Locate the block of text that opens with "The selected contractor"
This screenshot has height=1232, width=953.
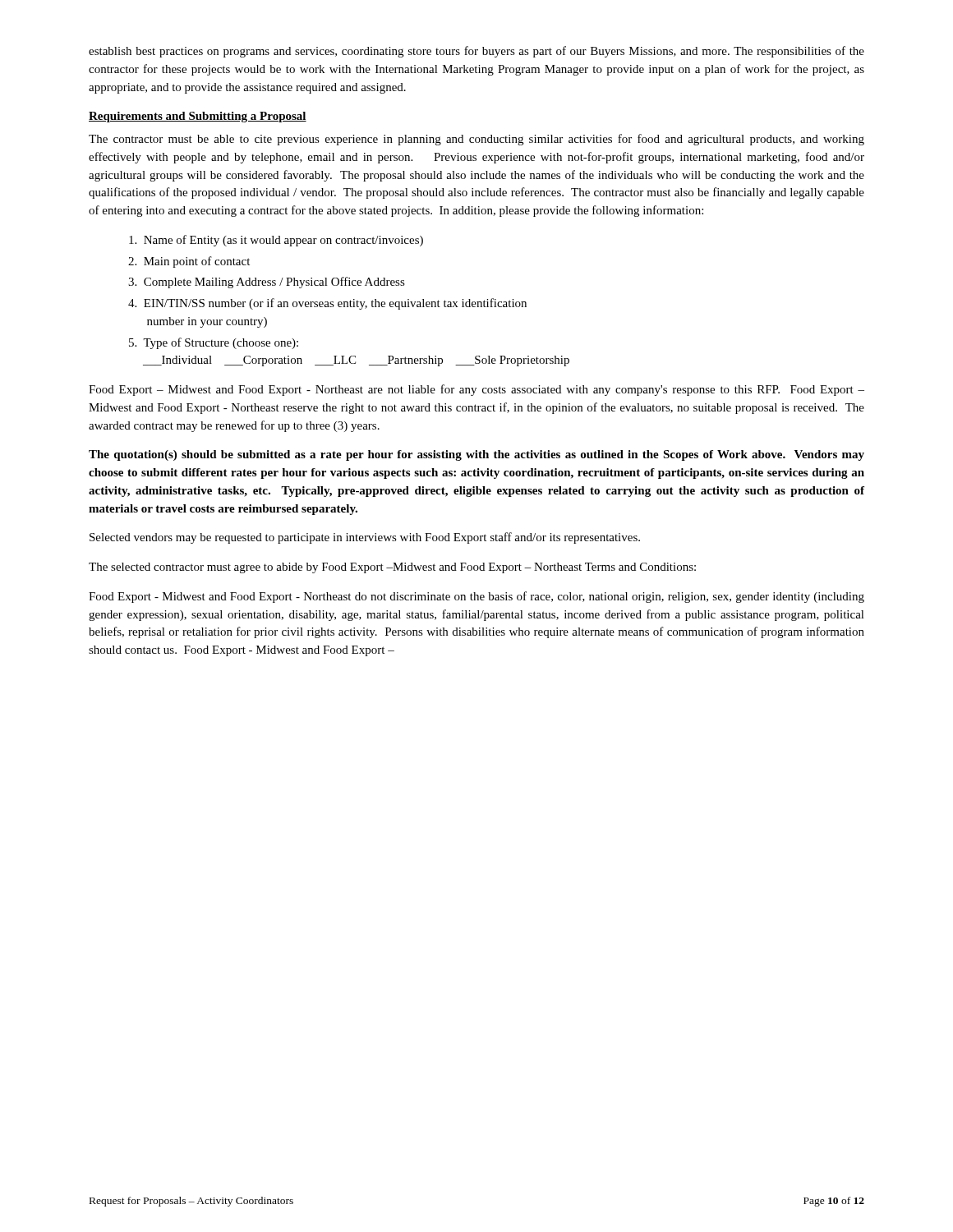pos(393,567)
